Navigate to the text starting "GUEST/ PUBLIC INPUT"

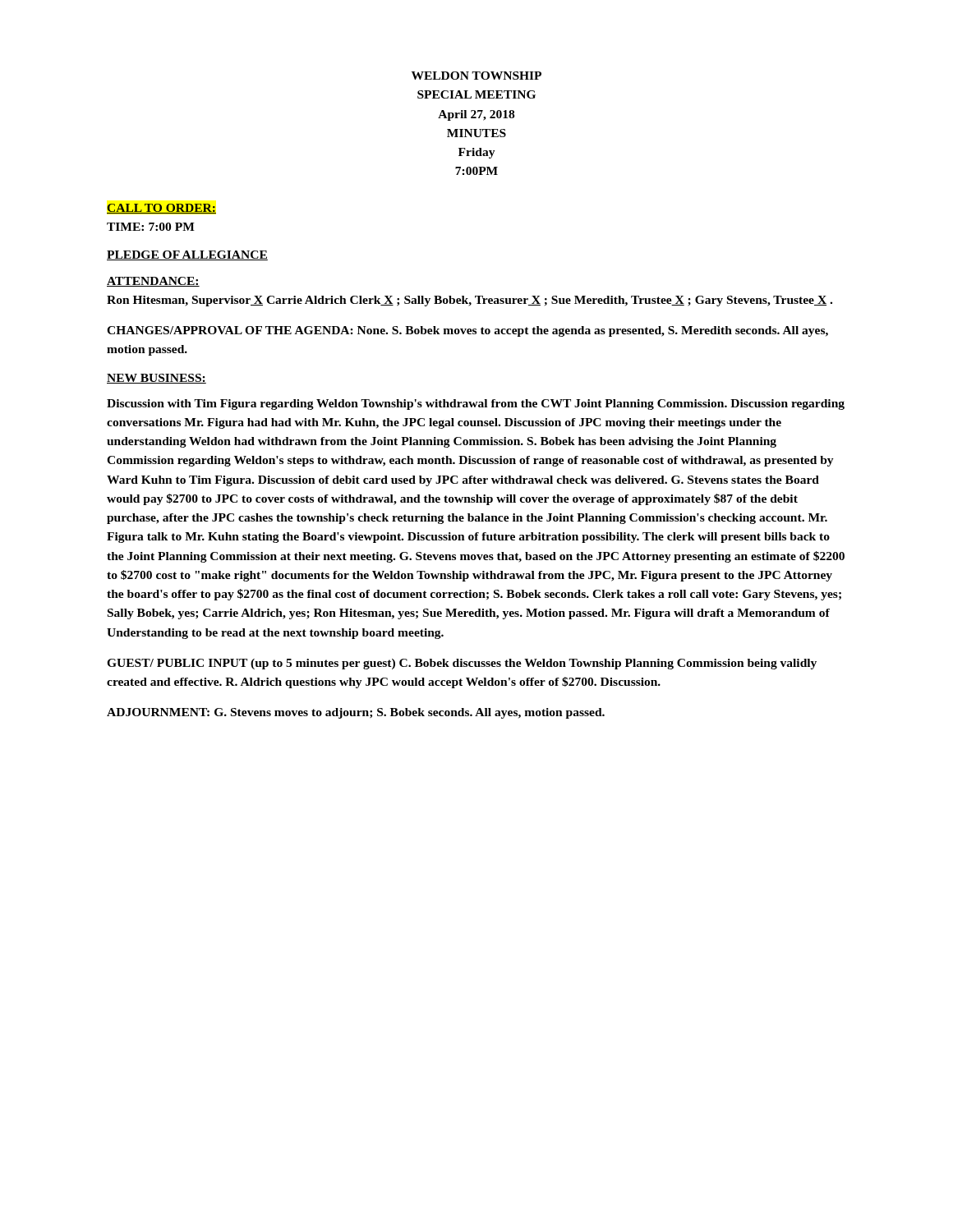pos(462,672)
